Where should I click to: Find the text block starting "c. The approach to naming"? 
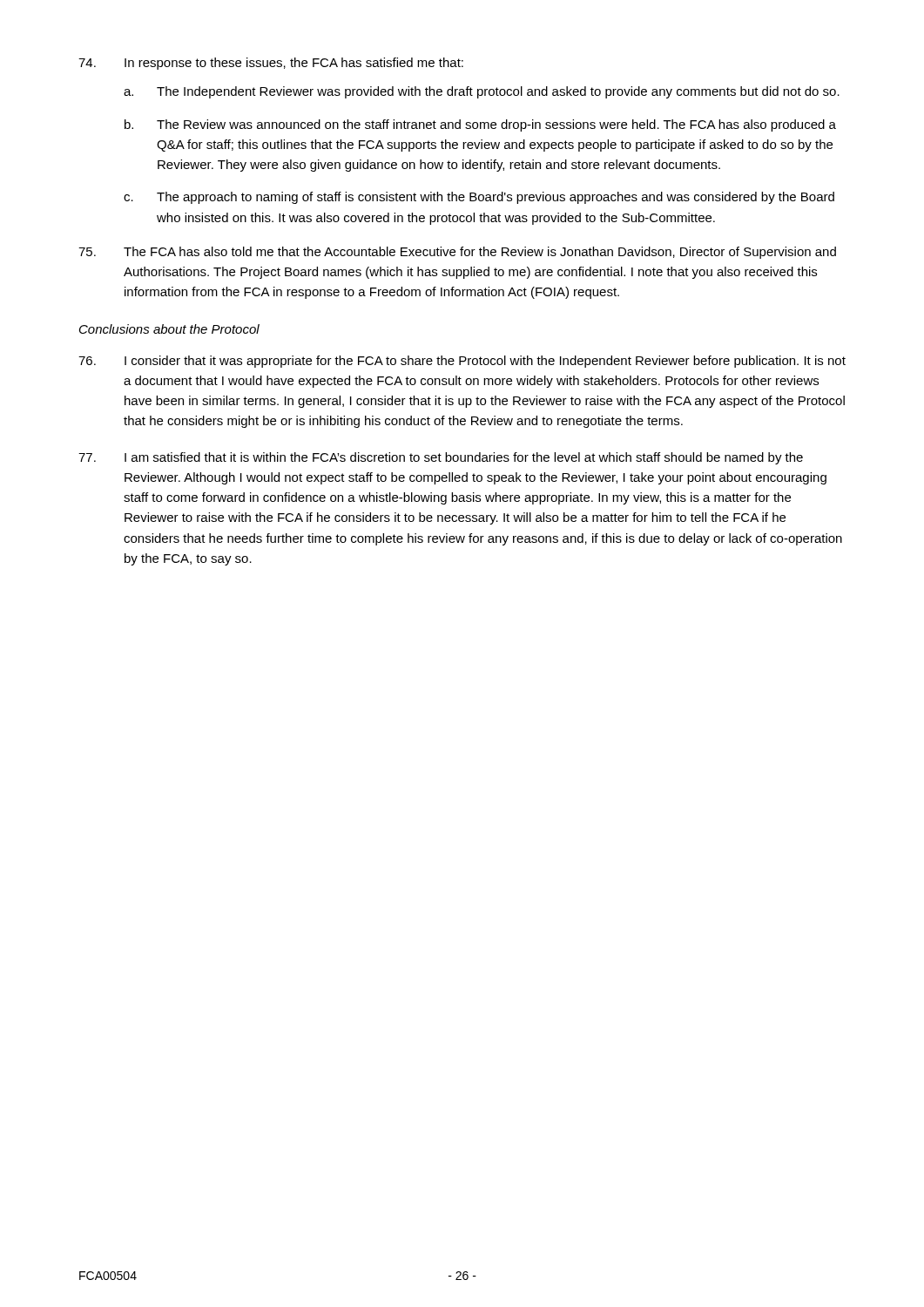point(485,207)
